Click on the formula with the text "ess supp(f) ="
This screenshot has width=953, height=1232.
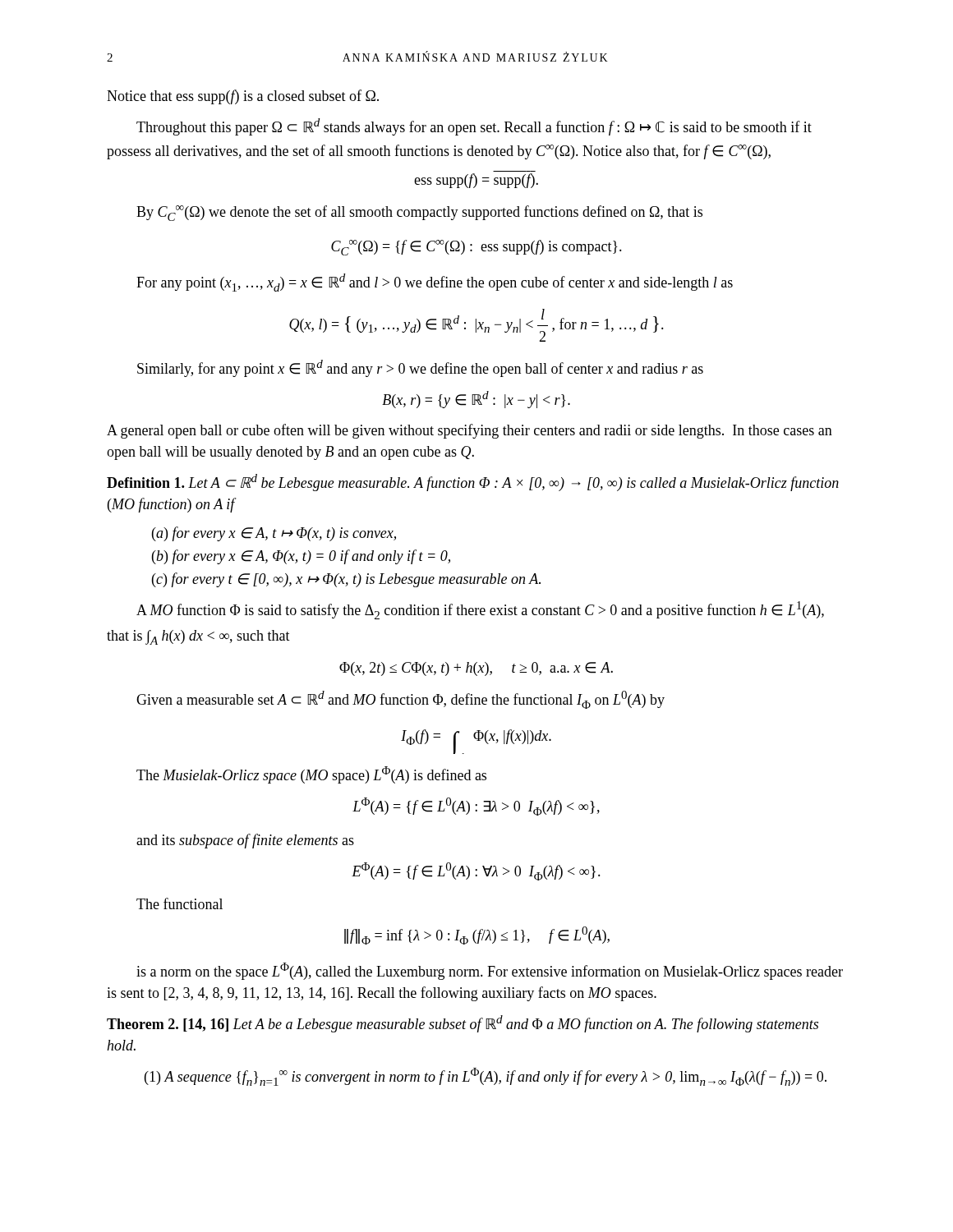[x=476, y=180]
